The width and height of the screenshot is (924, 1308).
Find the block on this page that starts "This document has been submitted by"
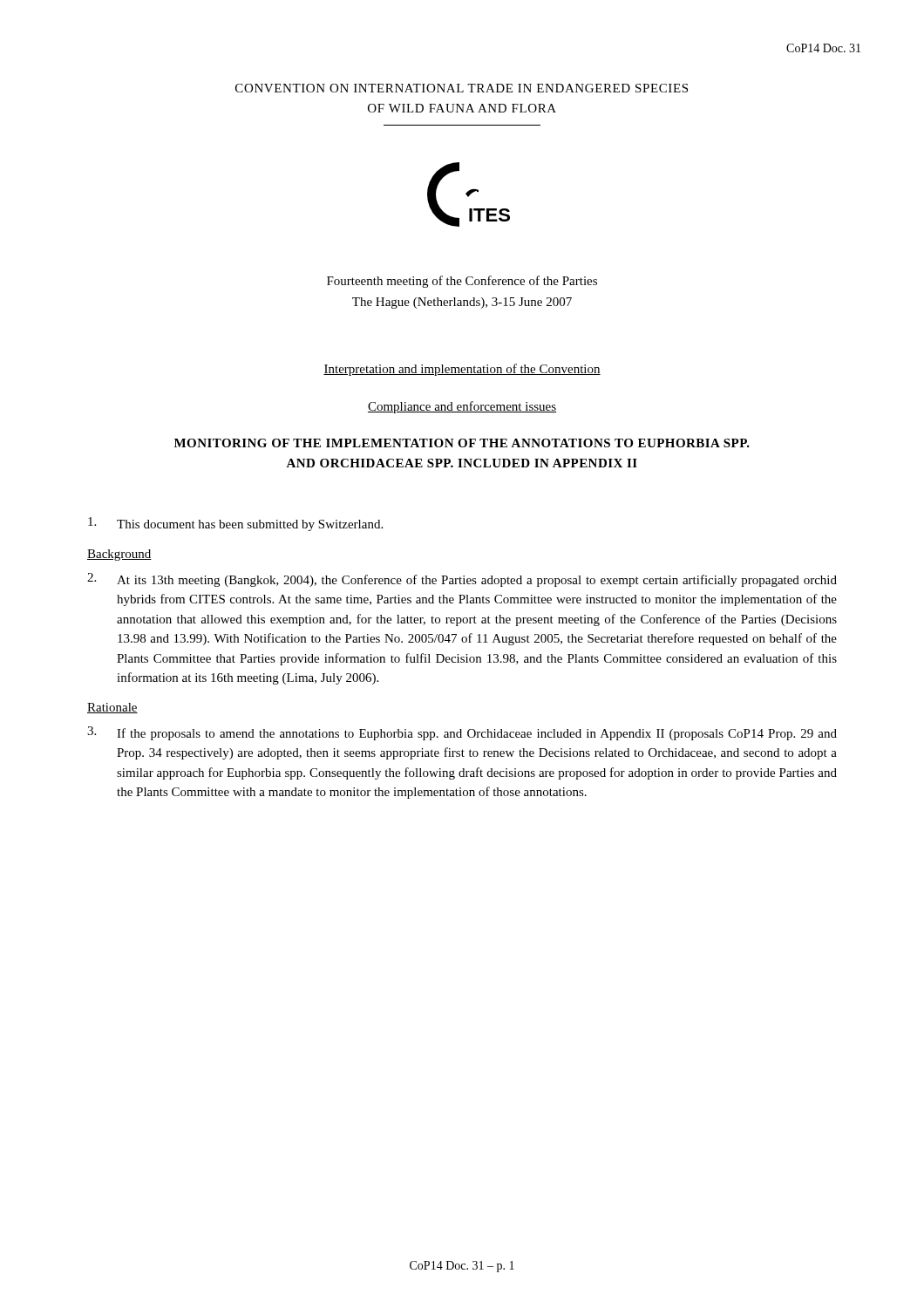tap(235, 524)
